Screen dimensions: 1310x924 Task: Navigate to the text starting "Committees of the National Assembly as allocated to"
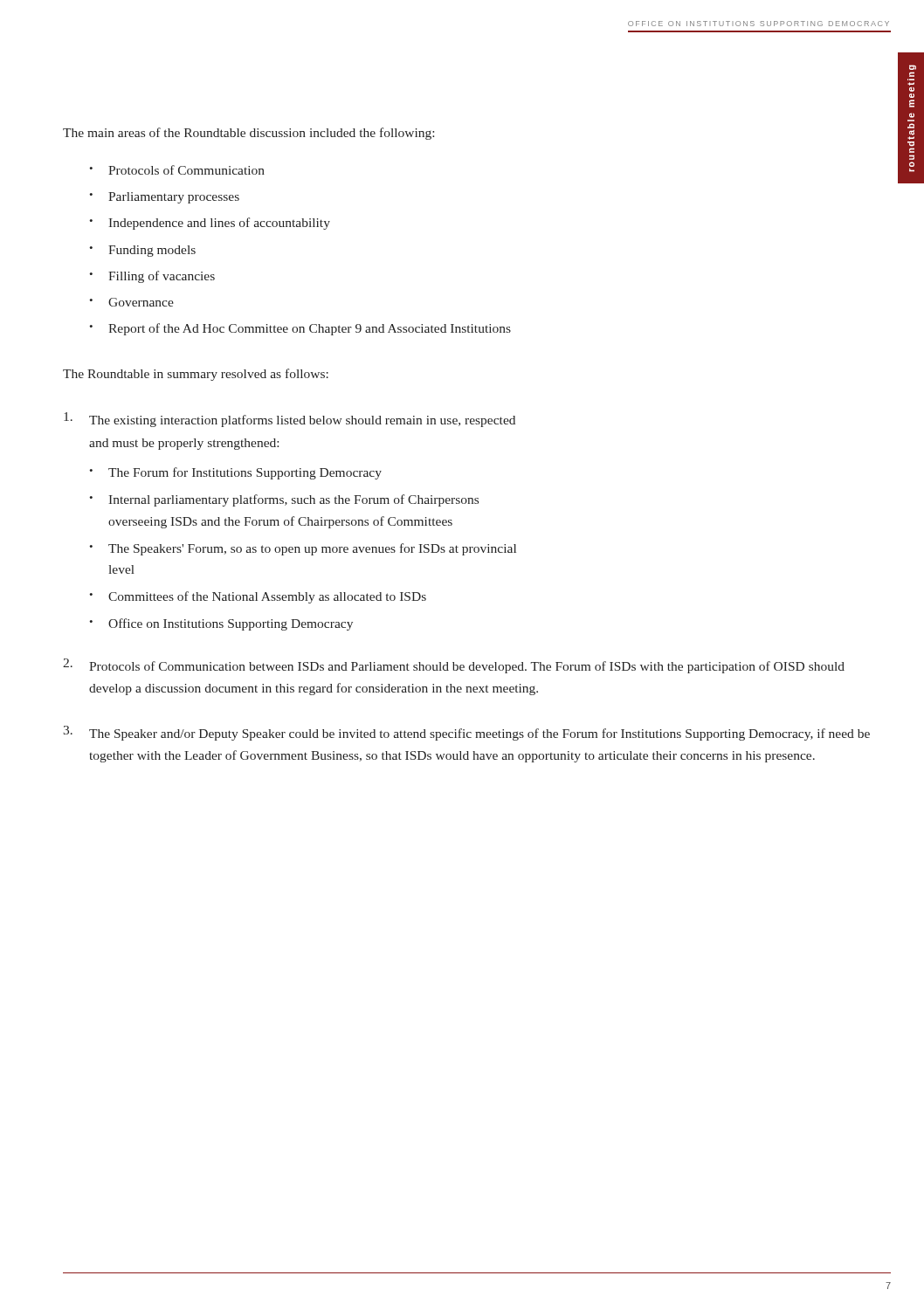click(267, 596)
